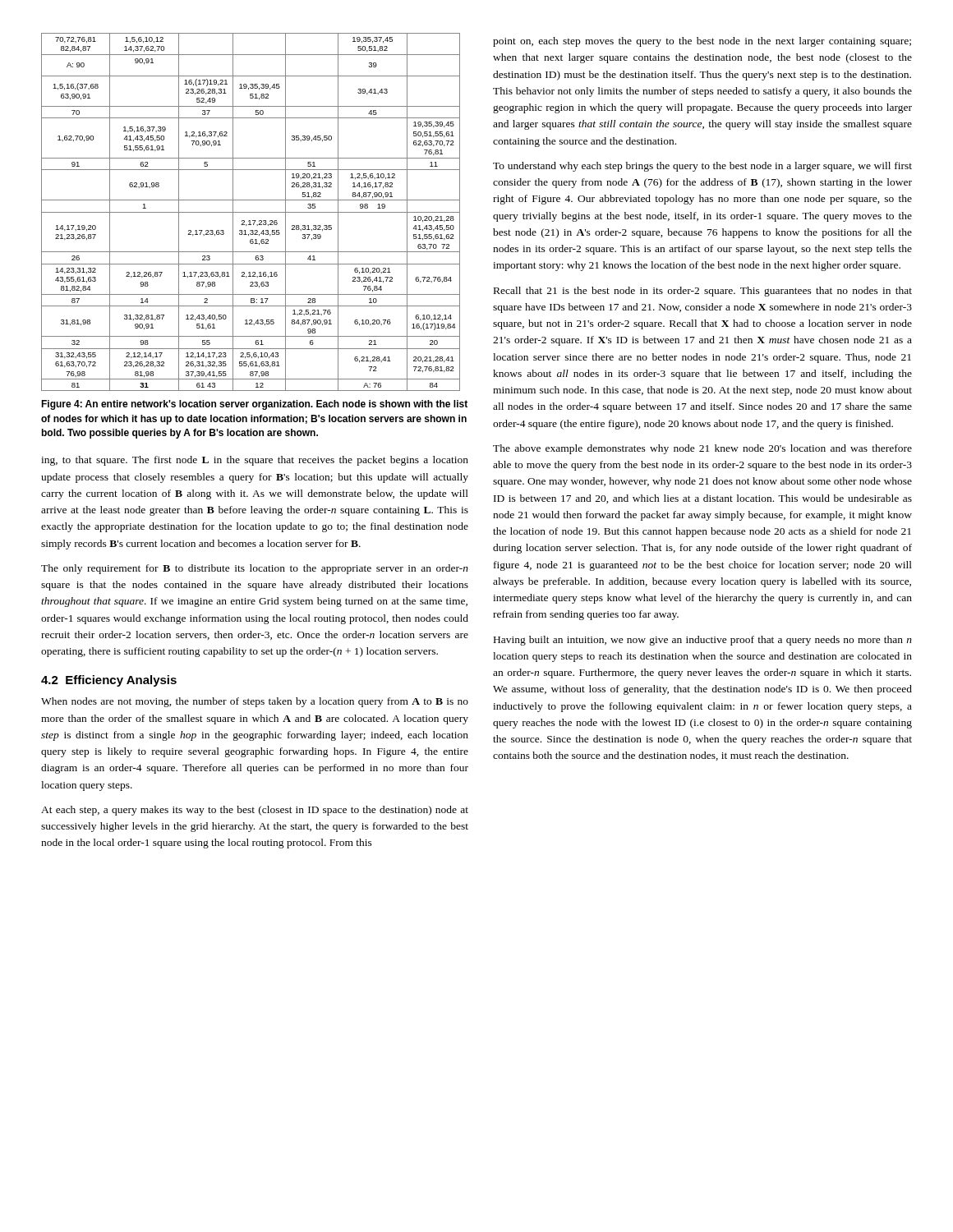Viewport: 953px width, 1232px height.
Task: Select the text starting "Recall that 21 is the best"
Action: (x=702, y=356)
